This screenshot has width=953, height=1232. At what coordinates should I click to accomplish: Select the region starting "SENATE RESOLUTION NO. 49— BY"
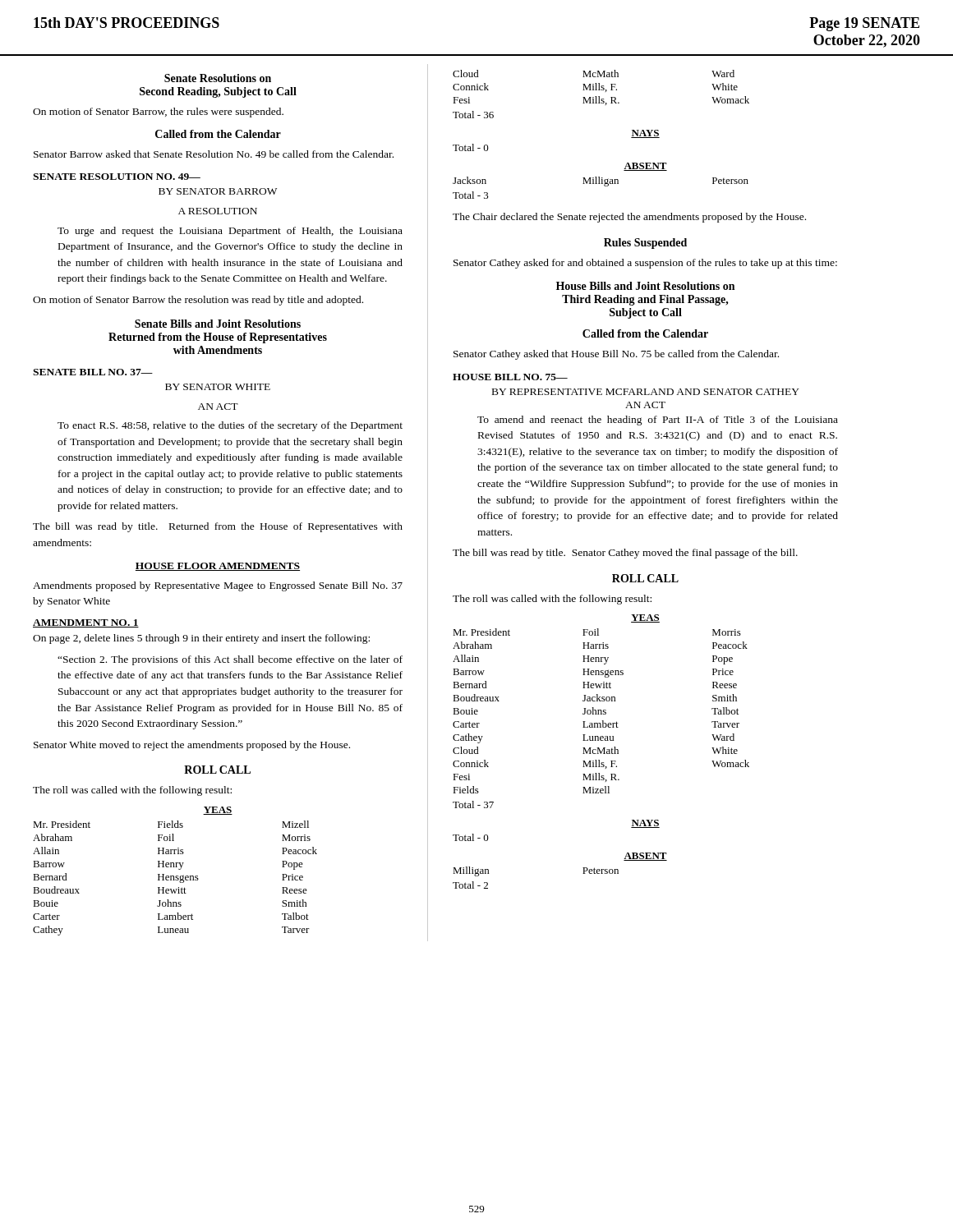[218, 184]
